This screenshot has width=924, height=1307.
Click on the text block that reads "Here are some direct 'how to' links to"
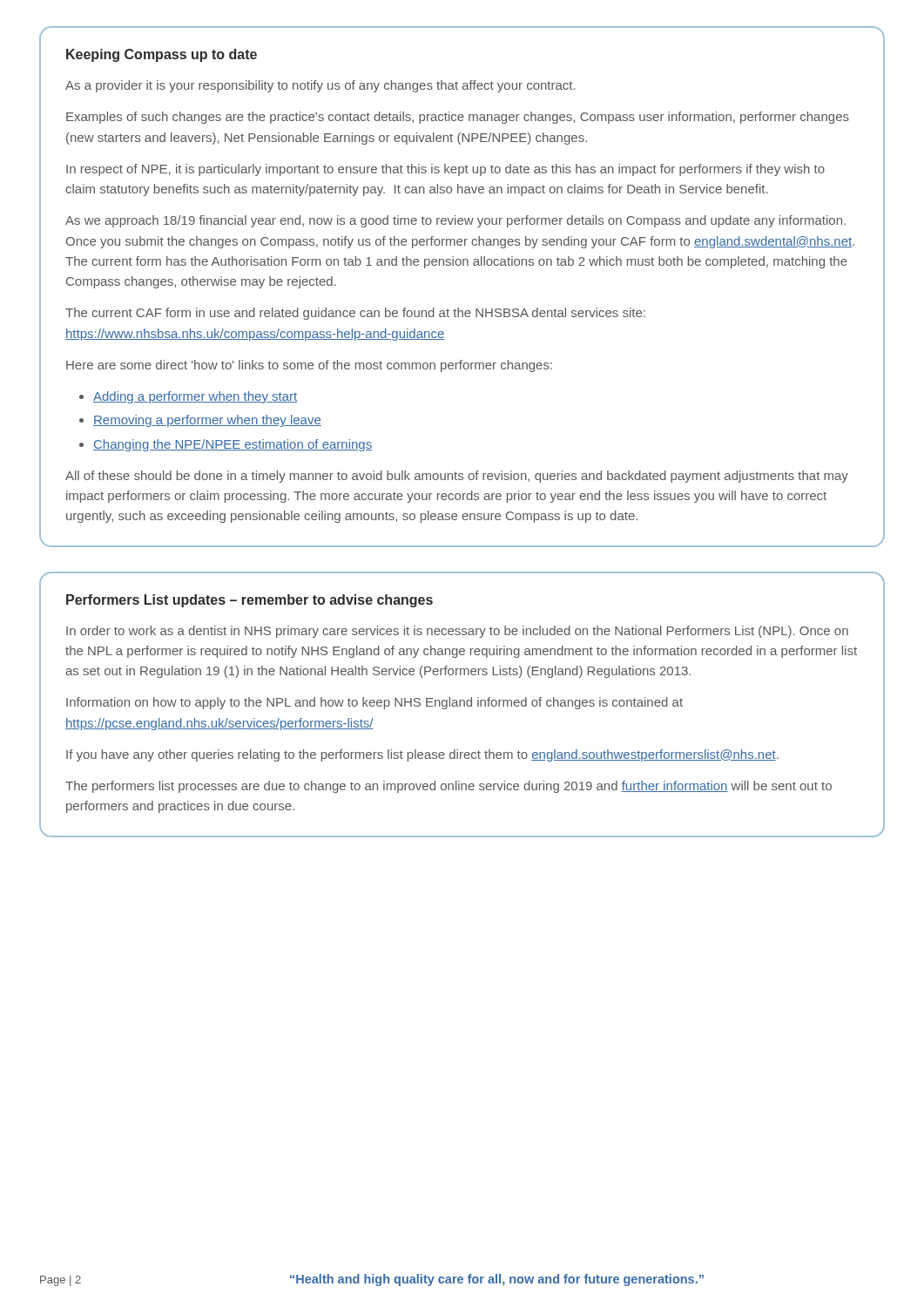[309, 364]
